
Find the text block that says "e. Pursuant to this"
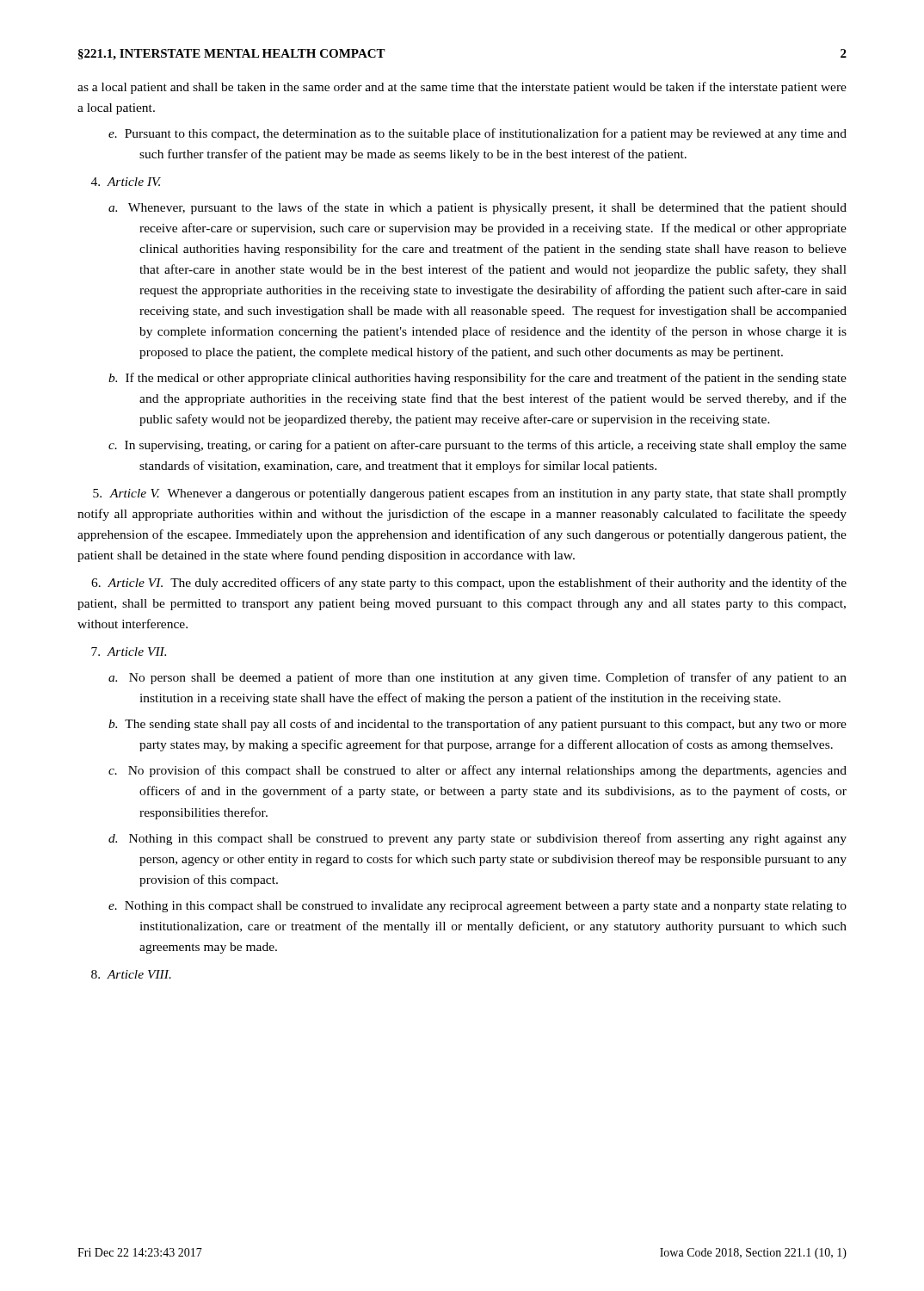(x=477, y=143)
